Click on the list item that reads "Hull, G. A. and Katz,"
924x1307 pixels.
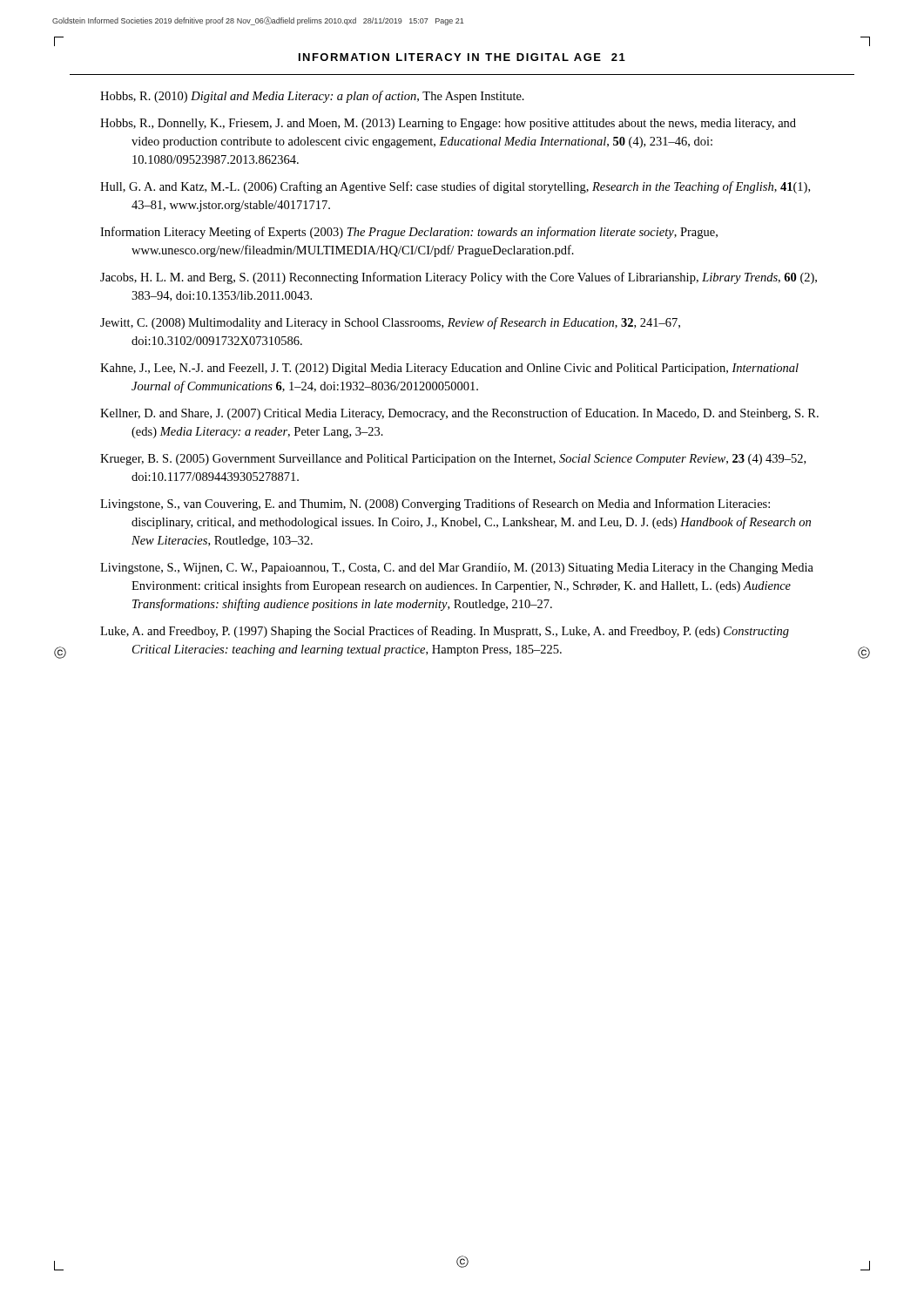(455, 196)
